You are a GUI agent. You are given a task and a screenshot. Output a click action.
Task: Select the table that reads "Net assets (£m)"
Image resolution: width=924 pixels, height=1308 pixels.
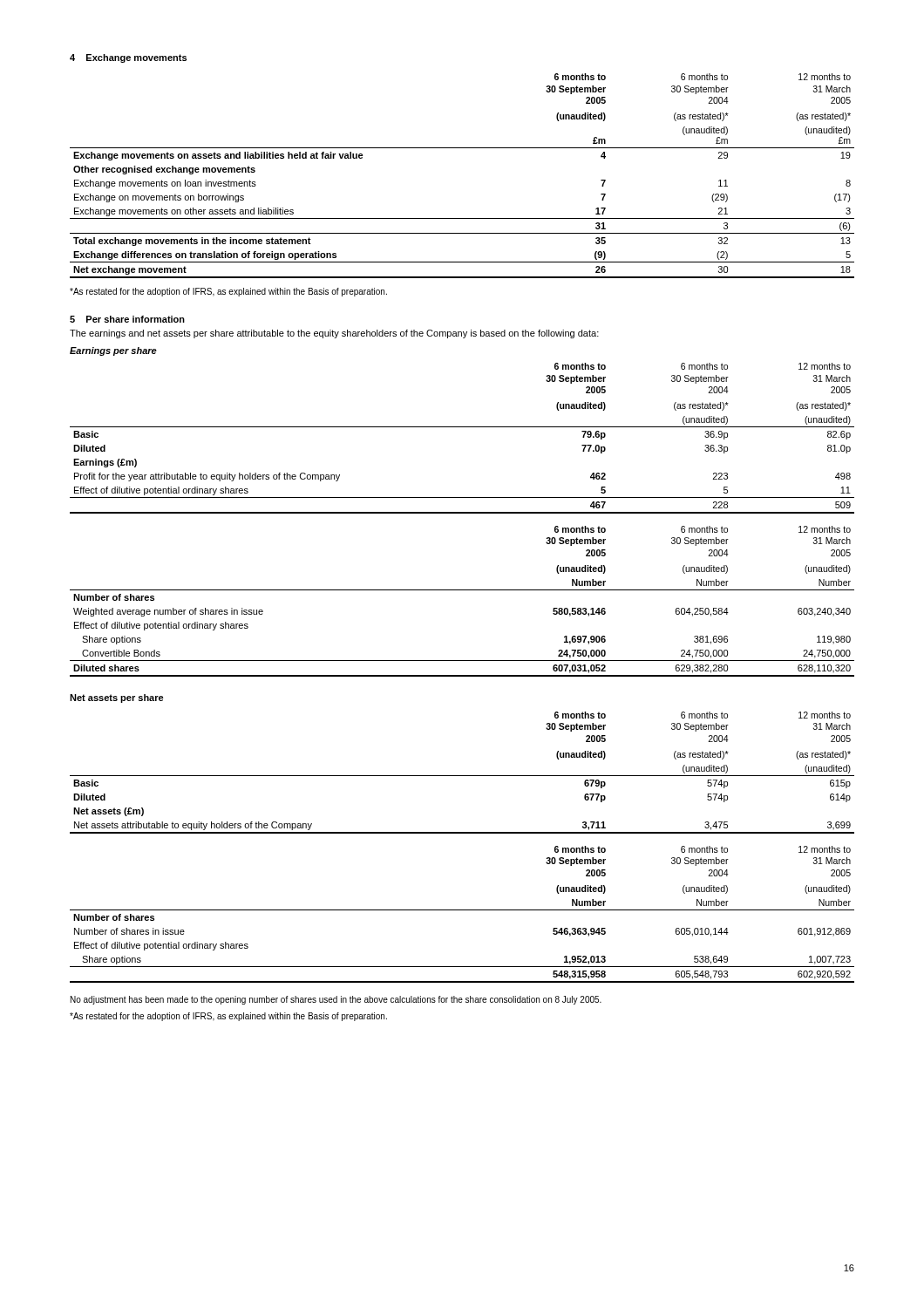pos(462,771)
